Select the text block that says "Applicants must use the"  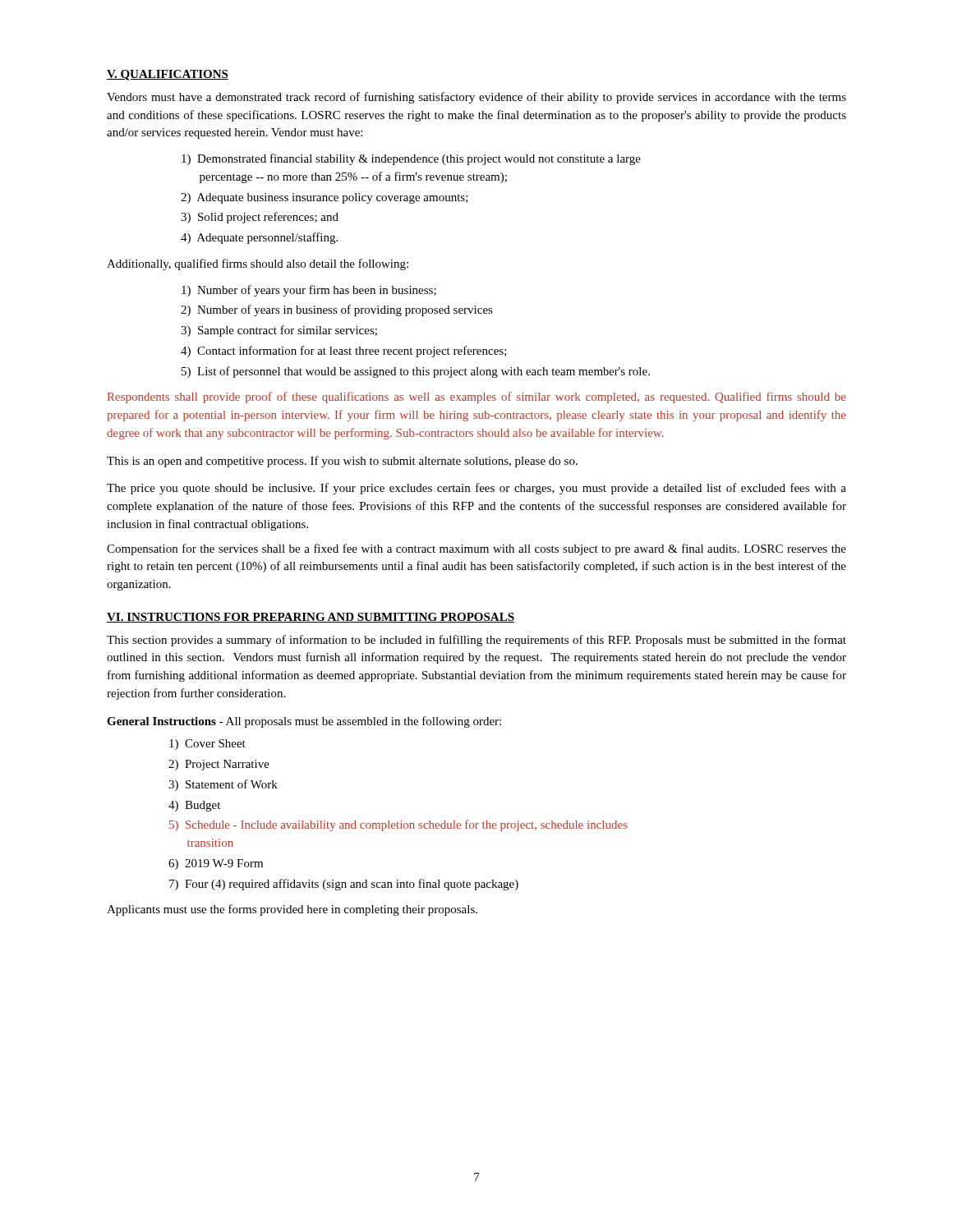[292, 909]
